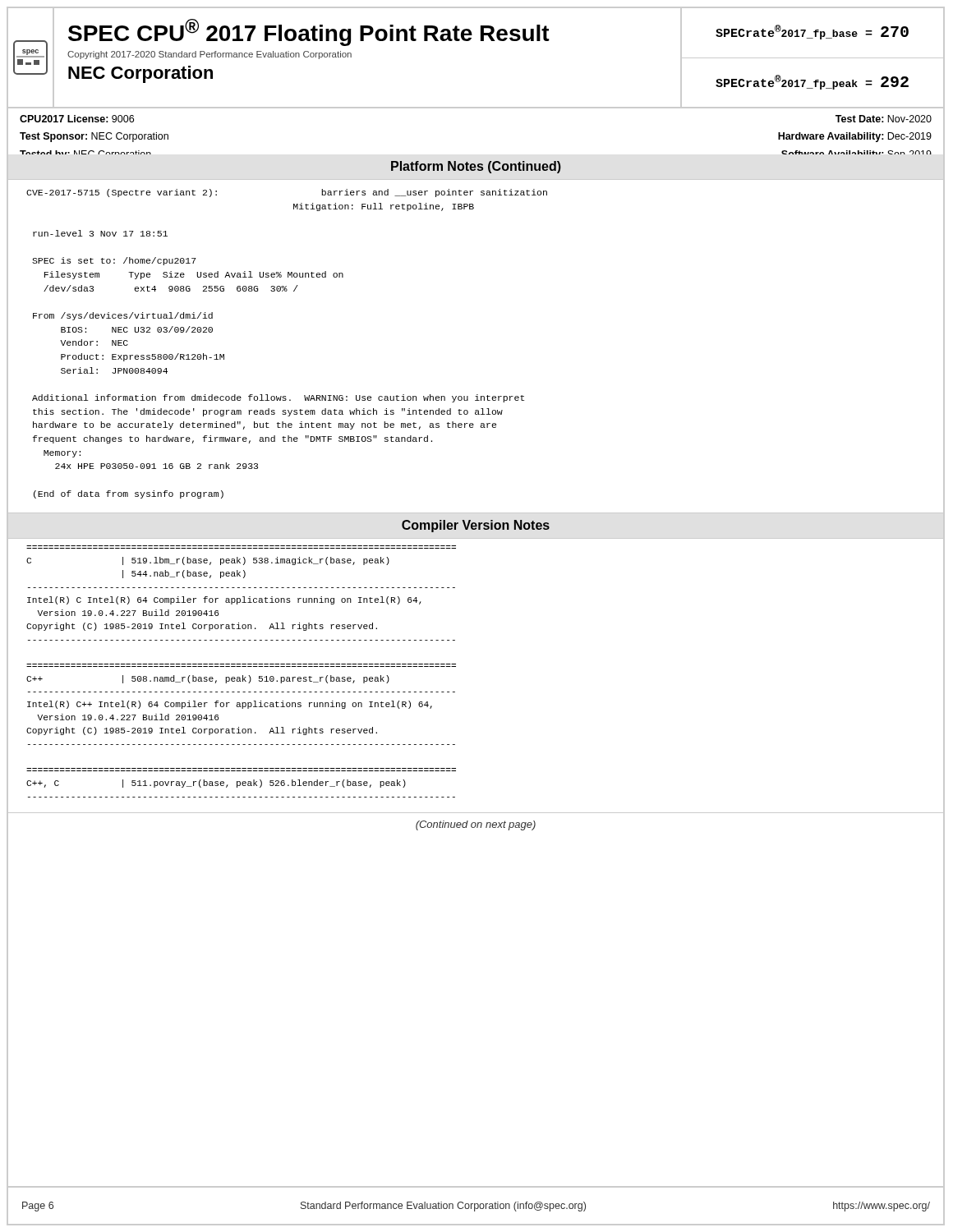This screenshot has width=953, height=1232.
Task: Find the element starting "Tested by: NEC"
Action: [x=86, y=154]
